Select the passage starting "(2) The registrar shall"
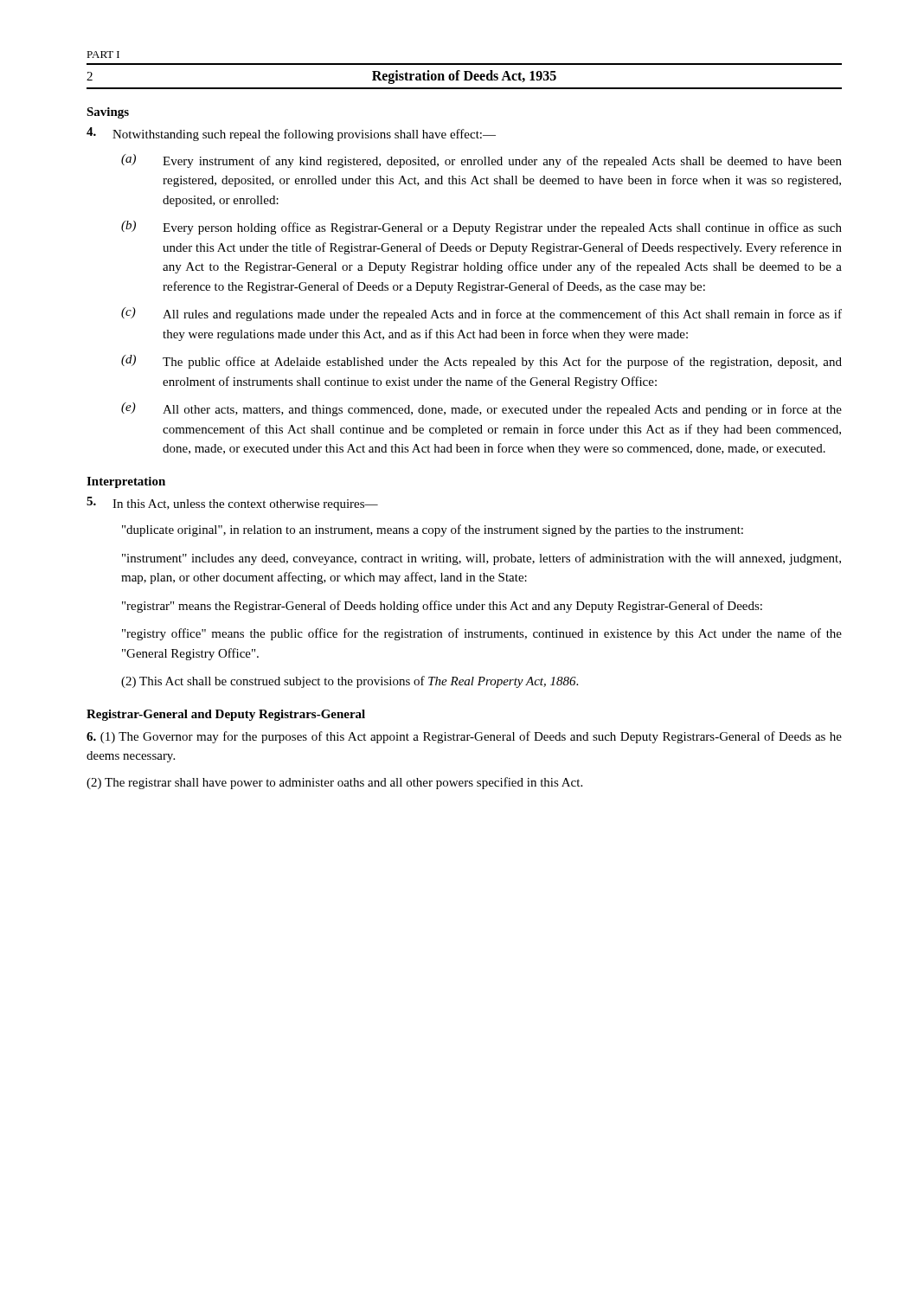The height and width of the screenshot is (1298, 924). click(464, 782)
